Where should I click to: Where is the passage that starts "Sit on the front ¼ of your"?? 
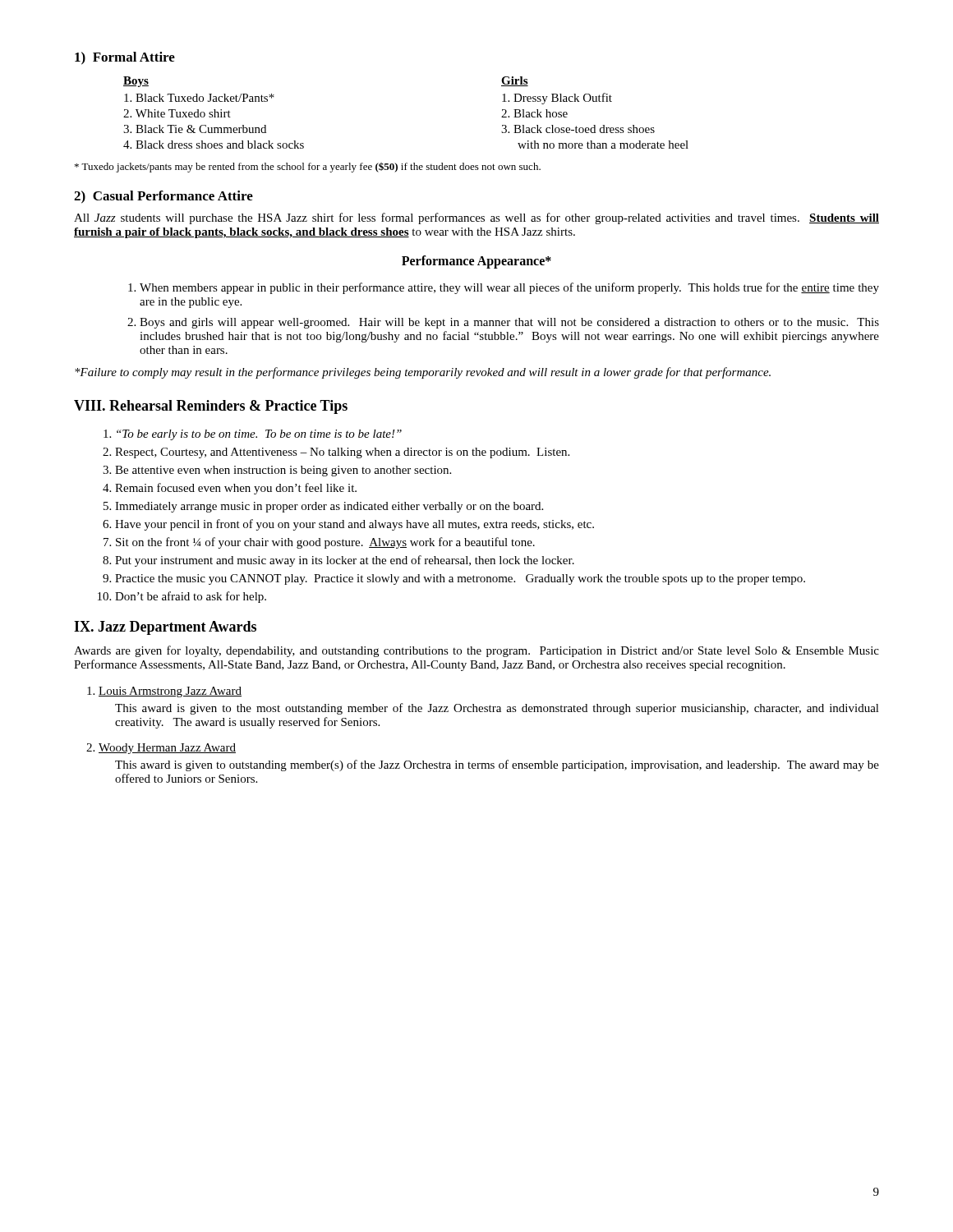[x=325, y=542]
